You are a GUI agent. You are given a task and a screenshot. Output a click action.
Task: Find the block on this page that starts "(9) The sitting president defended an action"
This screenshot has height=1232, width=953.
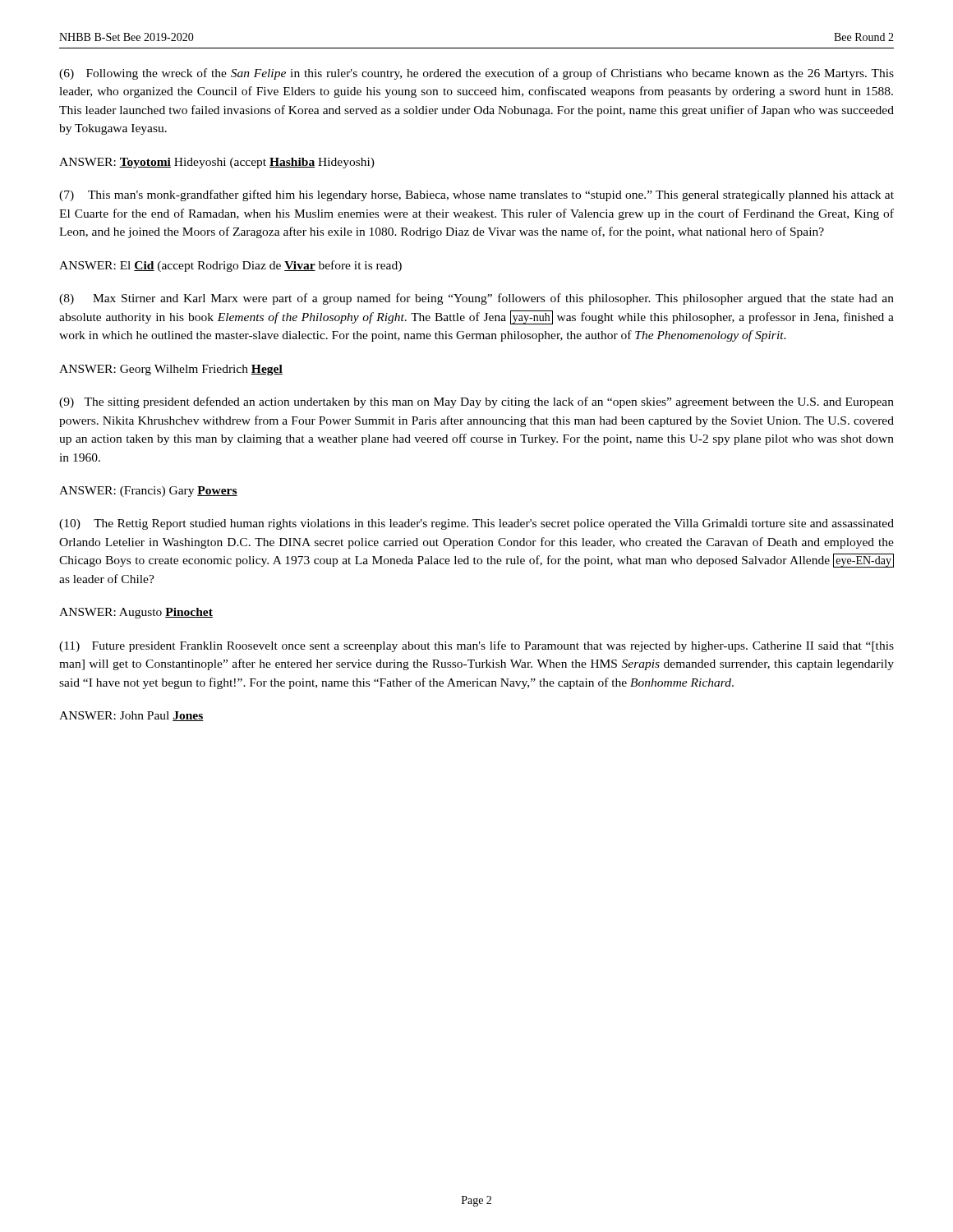click(x=476, y=430)
